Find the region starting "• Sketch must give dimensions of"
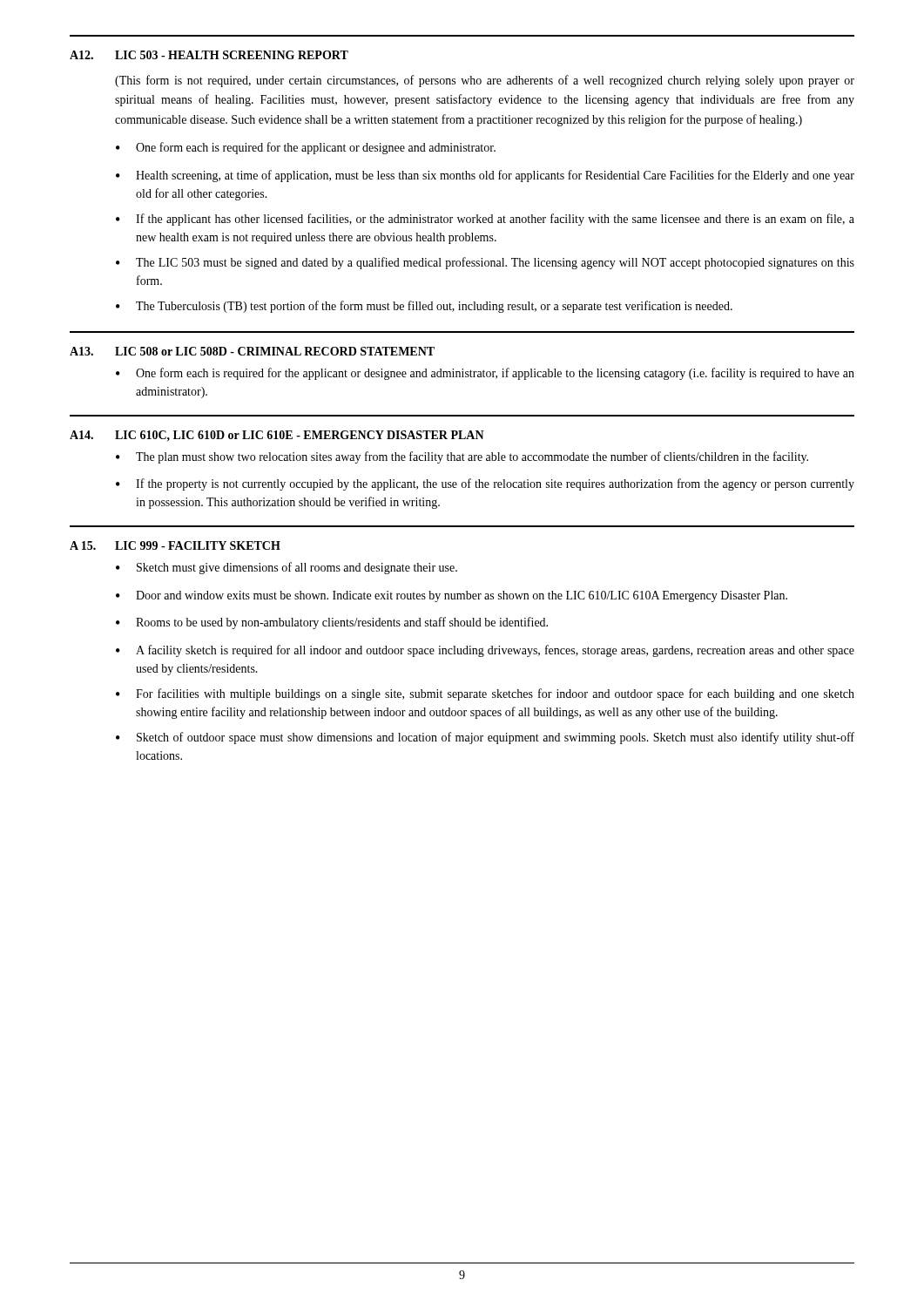 (x=287, y=568)
